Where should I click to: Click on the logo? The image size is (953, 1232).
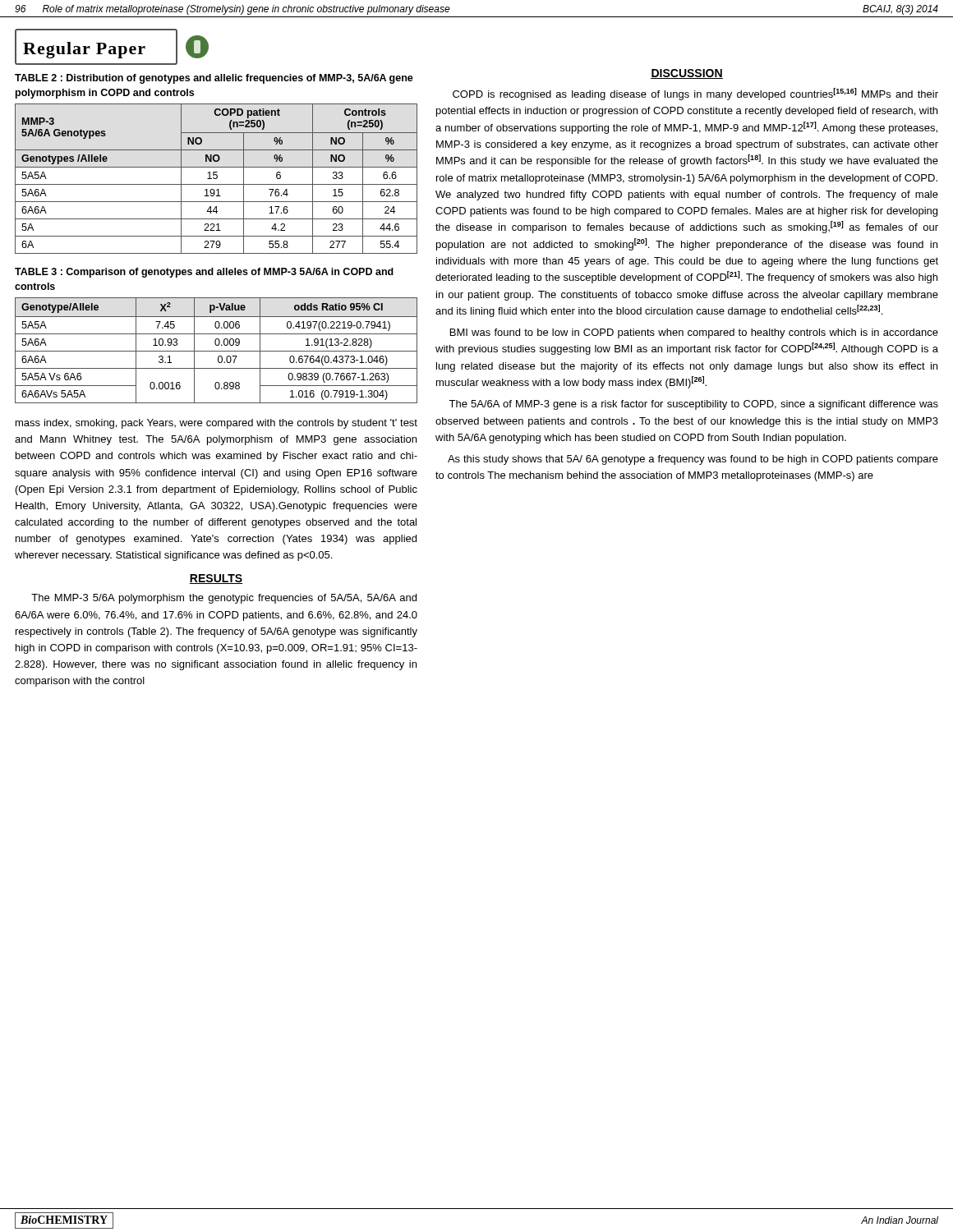(216, 47)
